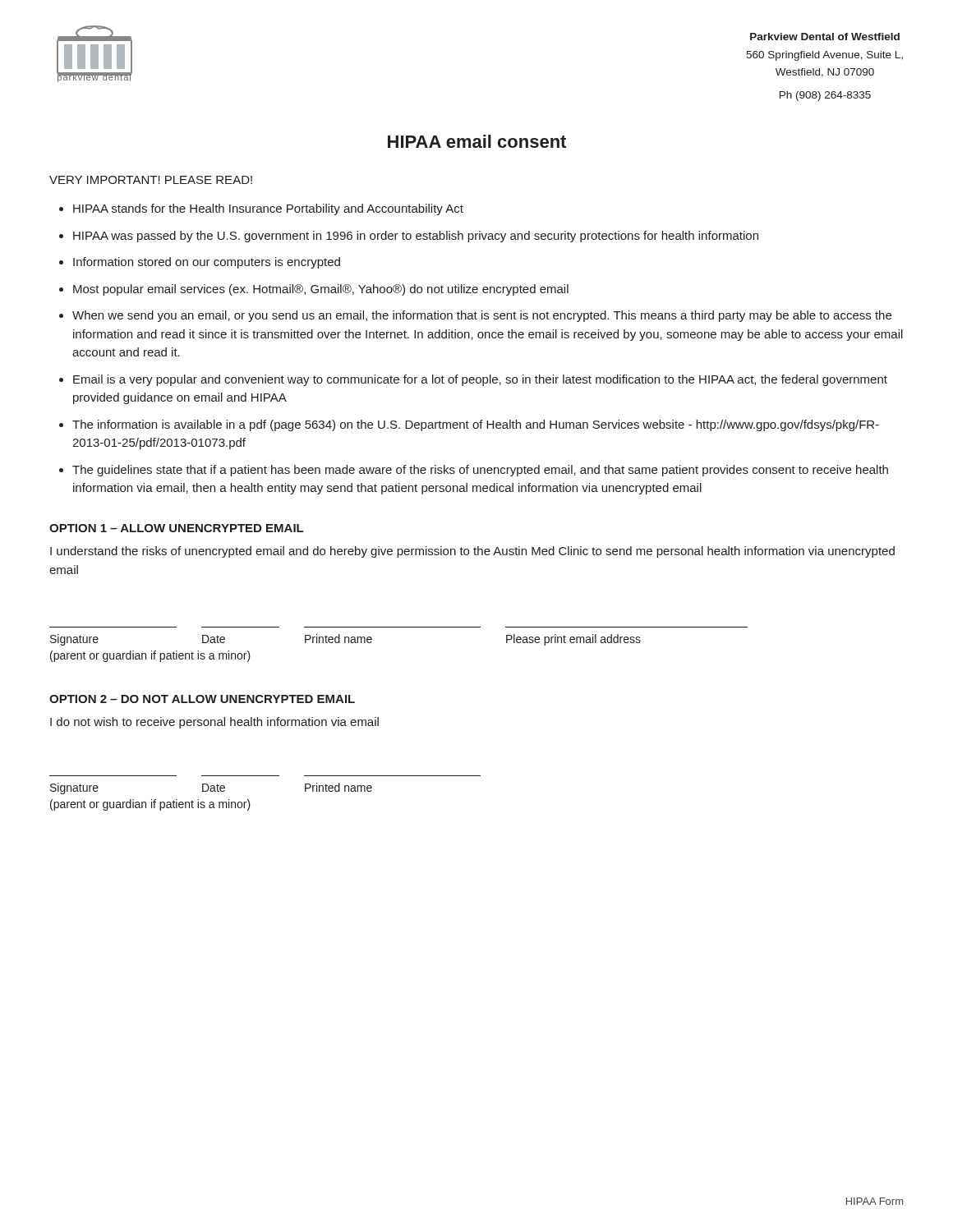This screenshot has height=1232, width=953.
Task: Click the passage that begins "When we send you an email, or you"
Action: tap(488, 333)
